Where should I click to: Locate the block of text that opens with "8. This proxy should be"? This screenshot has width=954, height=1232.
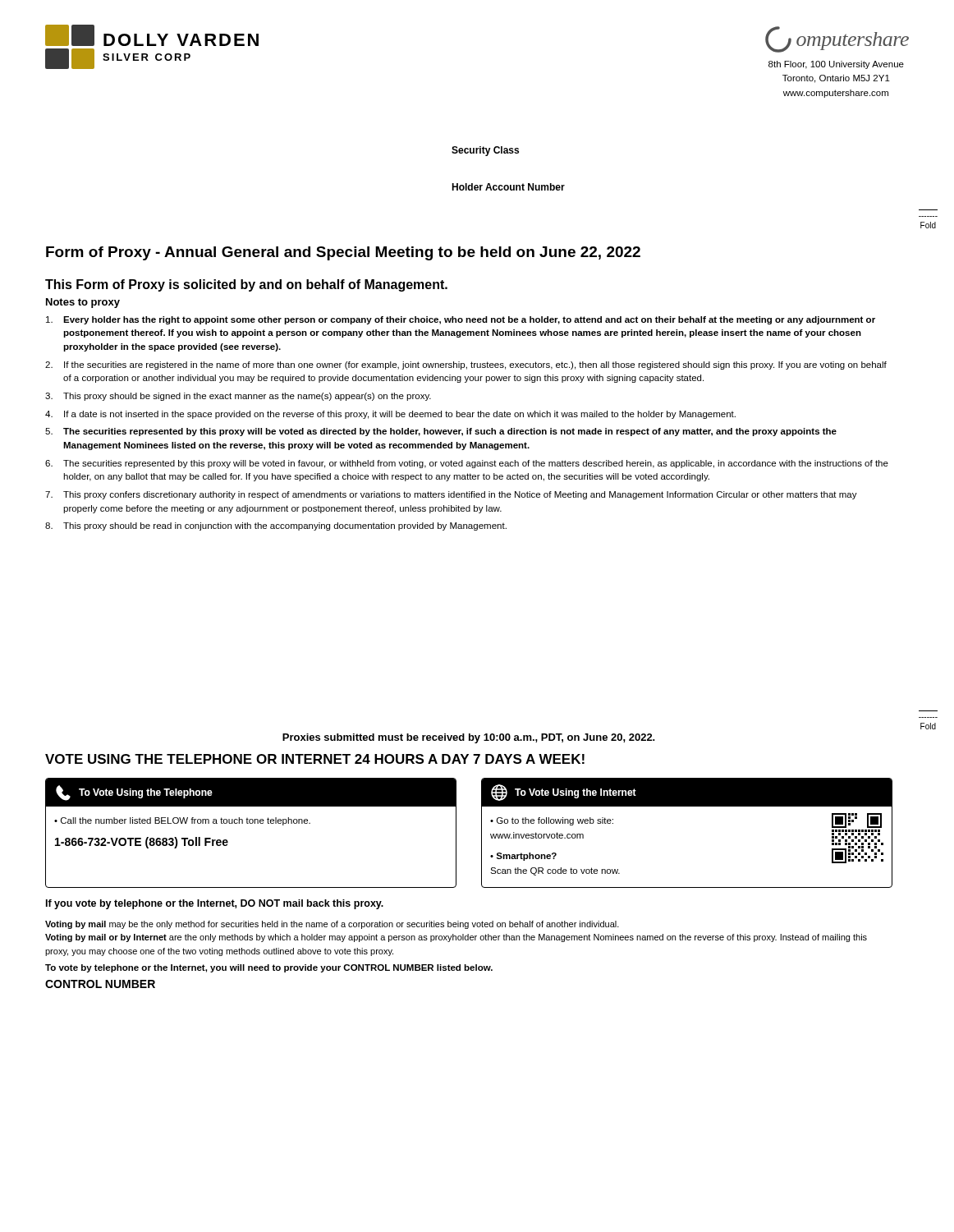coord(469,526)
